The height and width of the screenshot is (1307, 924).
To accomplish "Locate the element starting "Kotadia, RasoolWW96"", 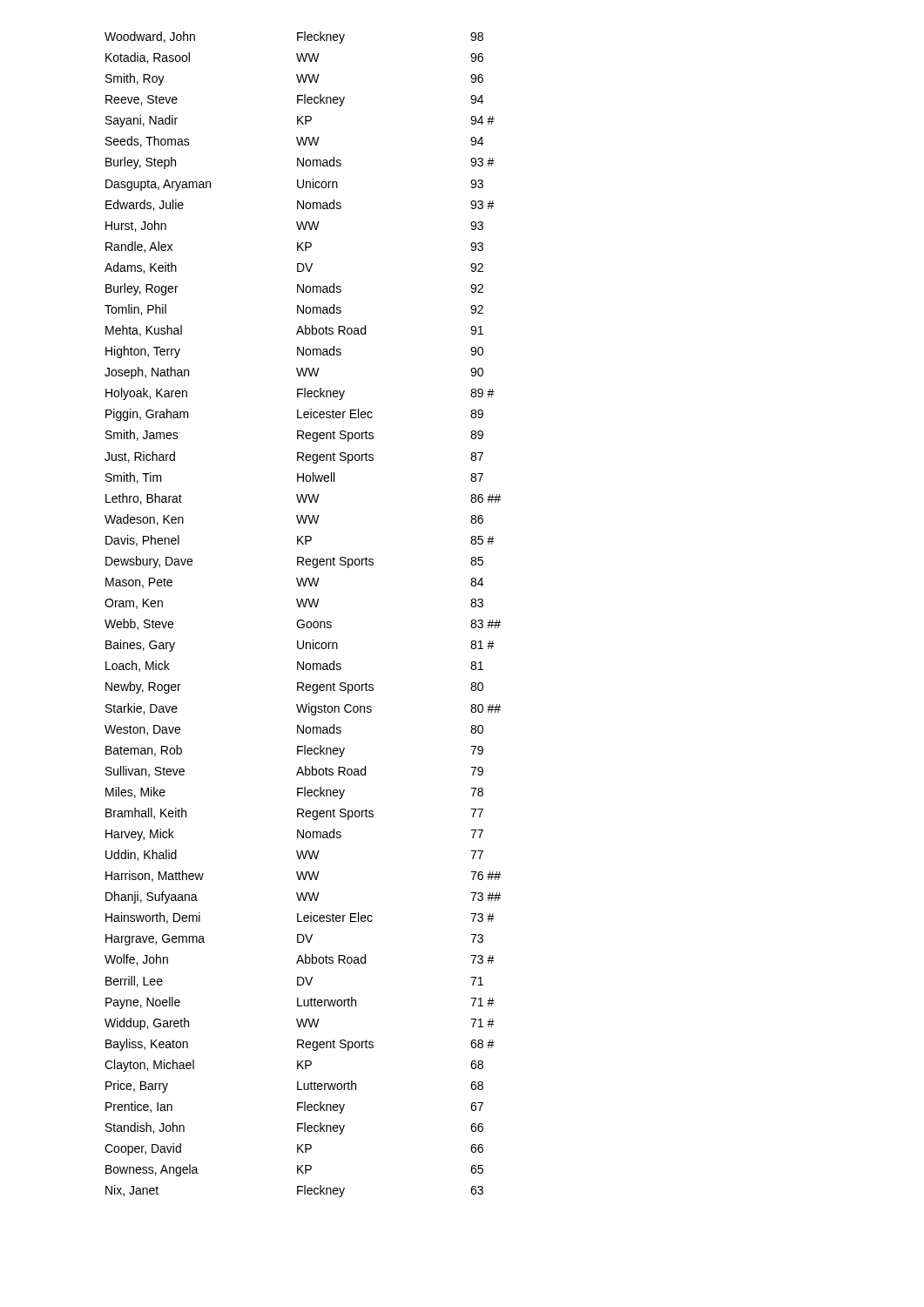I will coord(294,58).
